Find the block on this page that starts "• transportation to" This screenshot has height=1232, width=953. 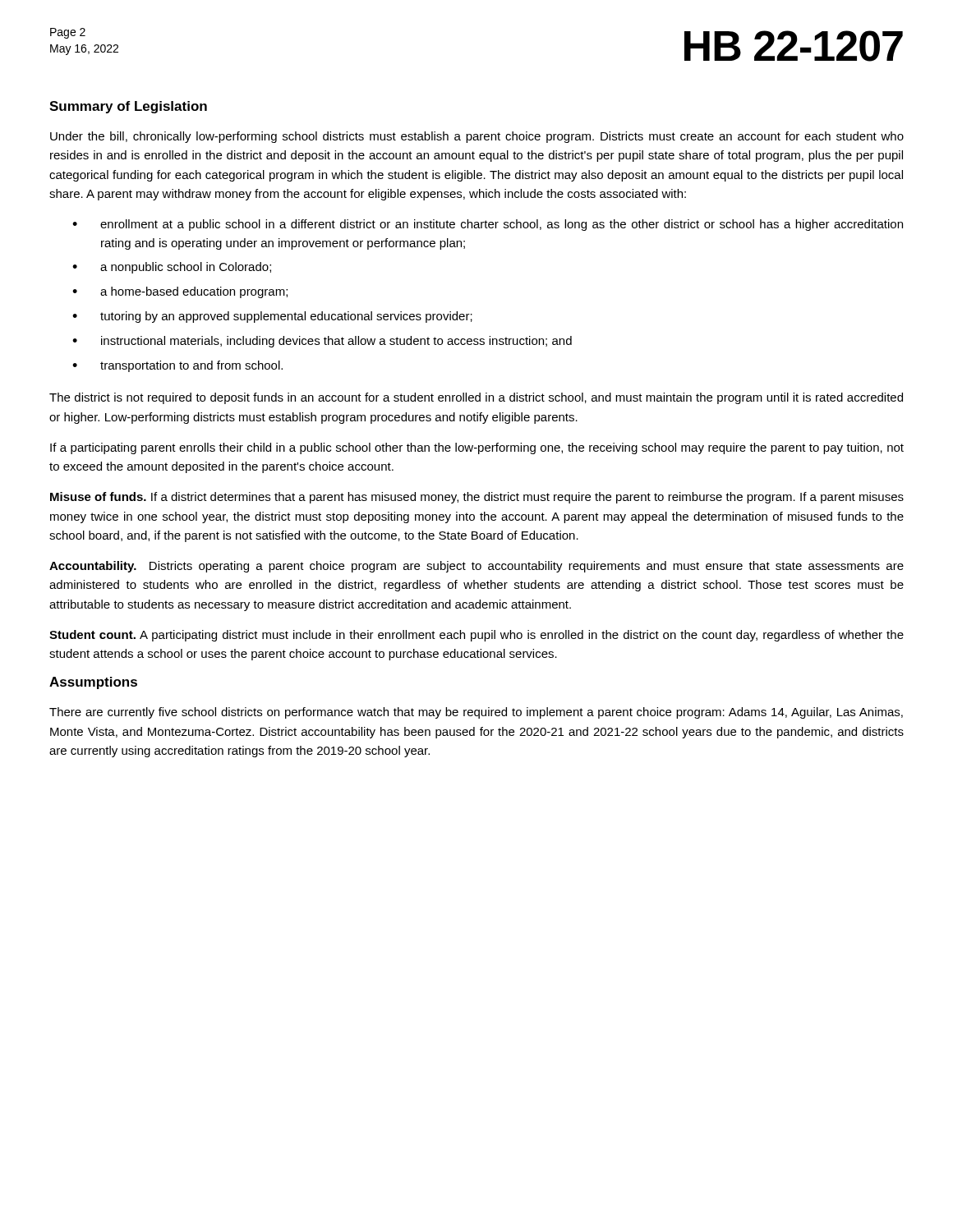177,366
